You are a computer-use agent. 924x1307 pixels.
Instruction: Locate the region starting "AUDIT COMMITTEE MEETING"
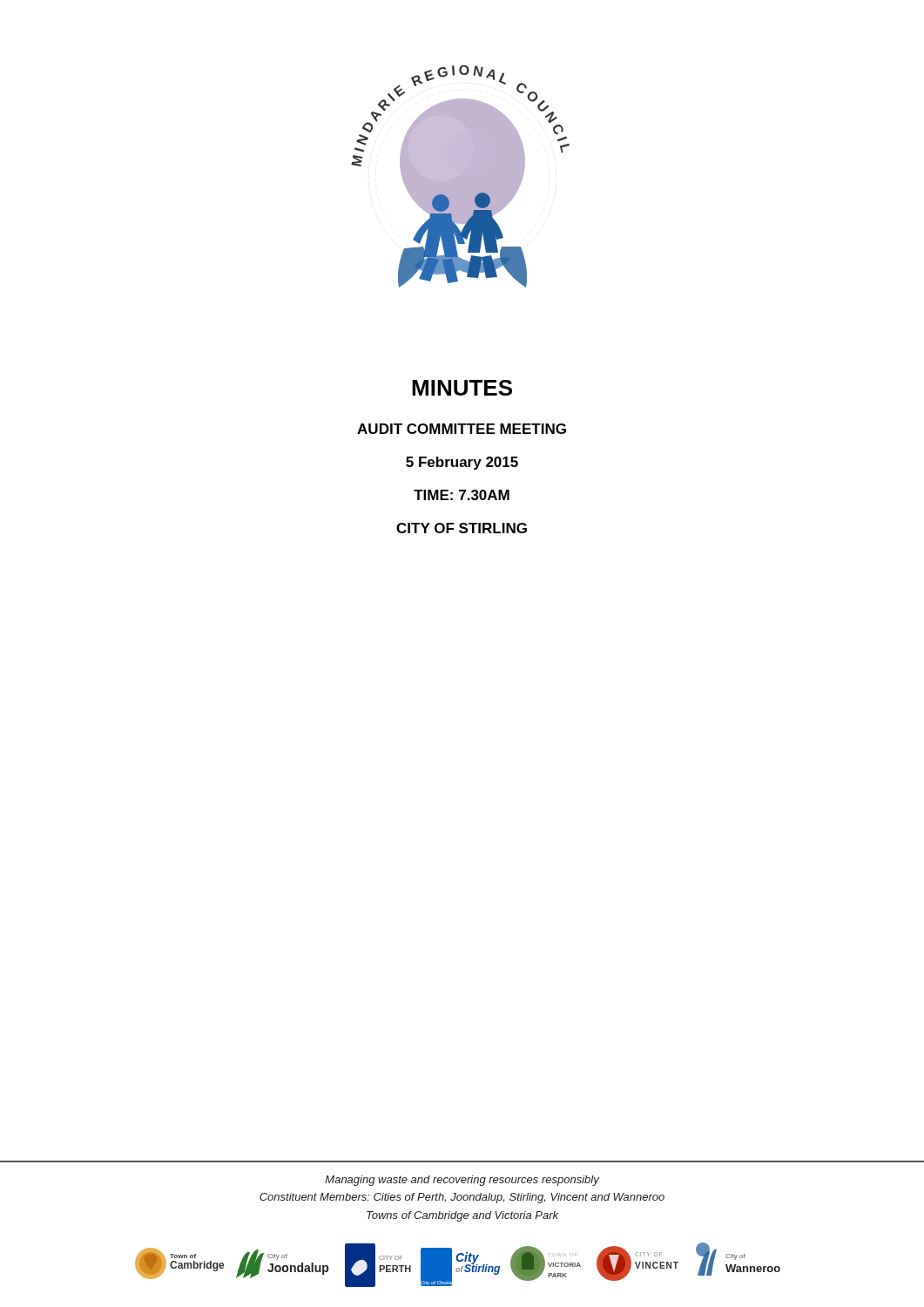[x=462, y=429]
